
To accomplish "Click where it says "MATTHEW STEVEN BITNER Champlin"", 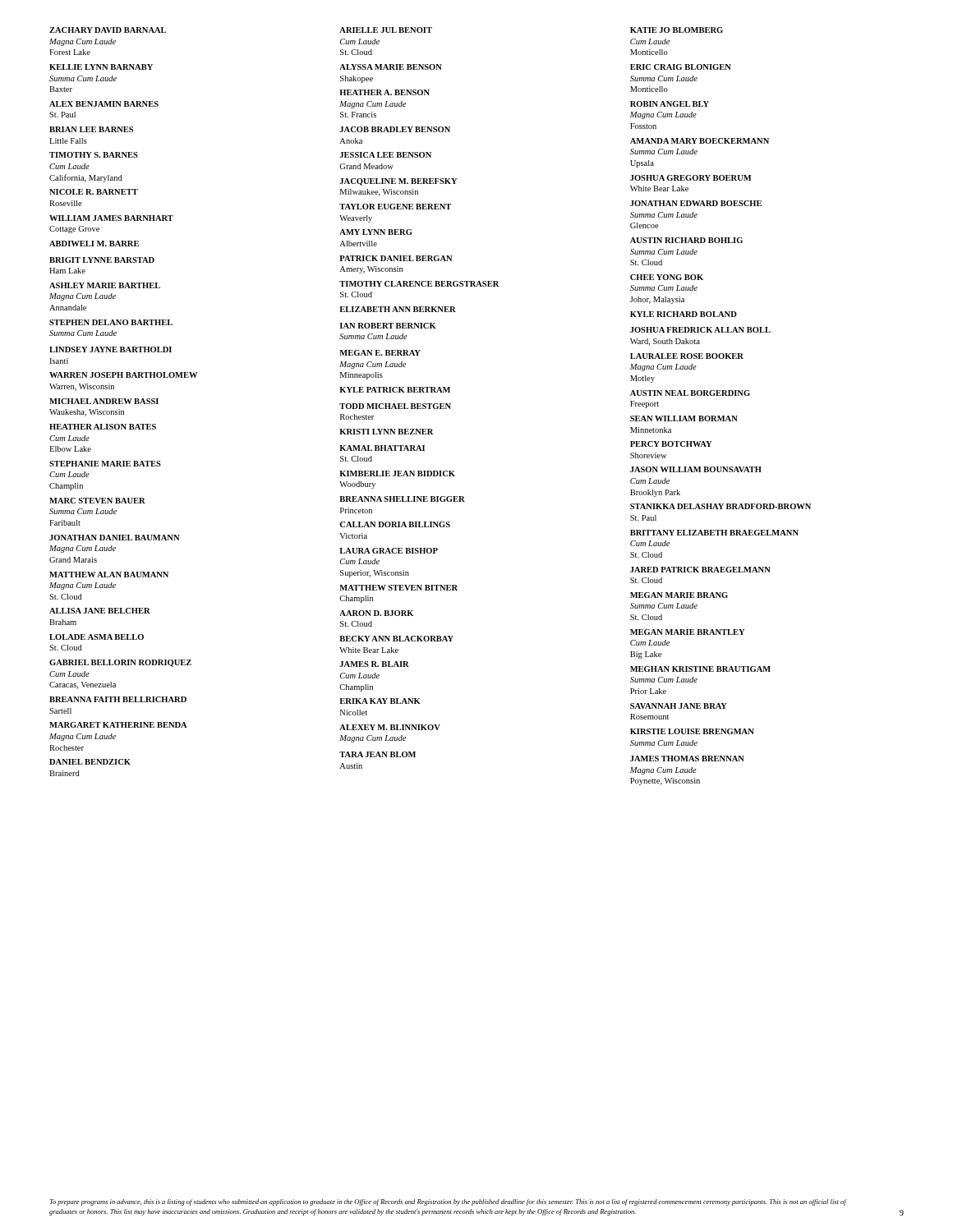I will pos(398,588).
